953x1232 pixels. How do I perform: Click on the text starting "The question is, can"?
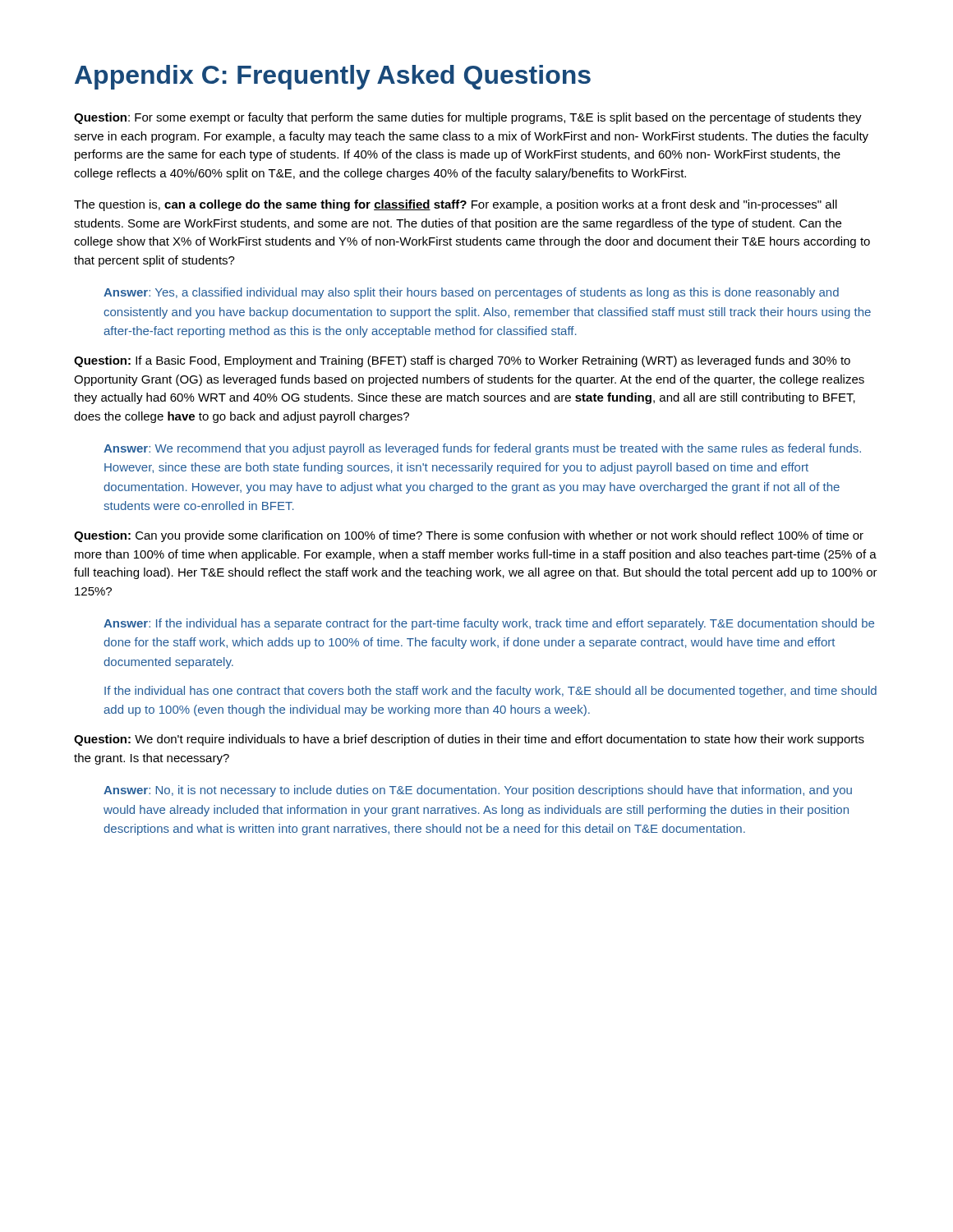[472, 232]
